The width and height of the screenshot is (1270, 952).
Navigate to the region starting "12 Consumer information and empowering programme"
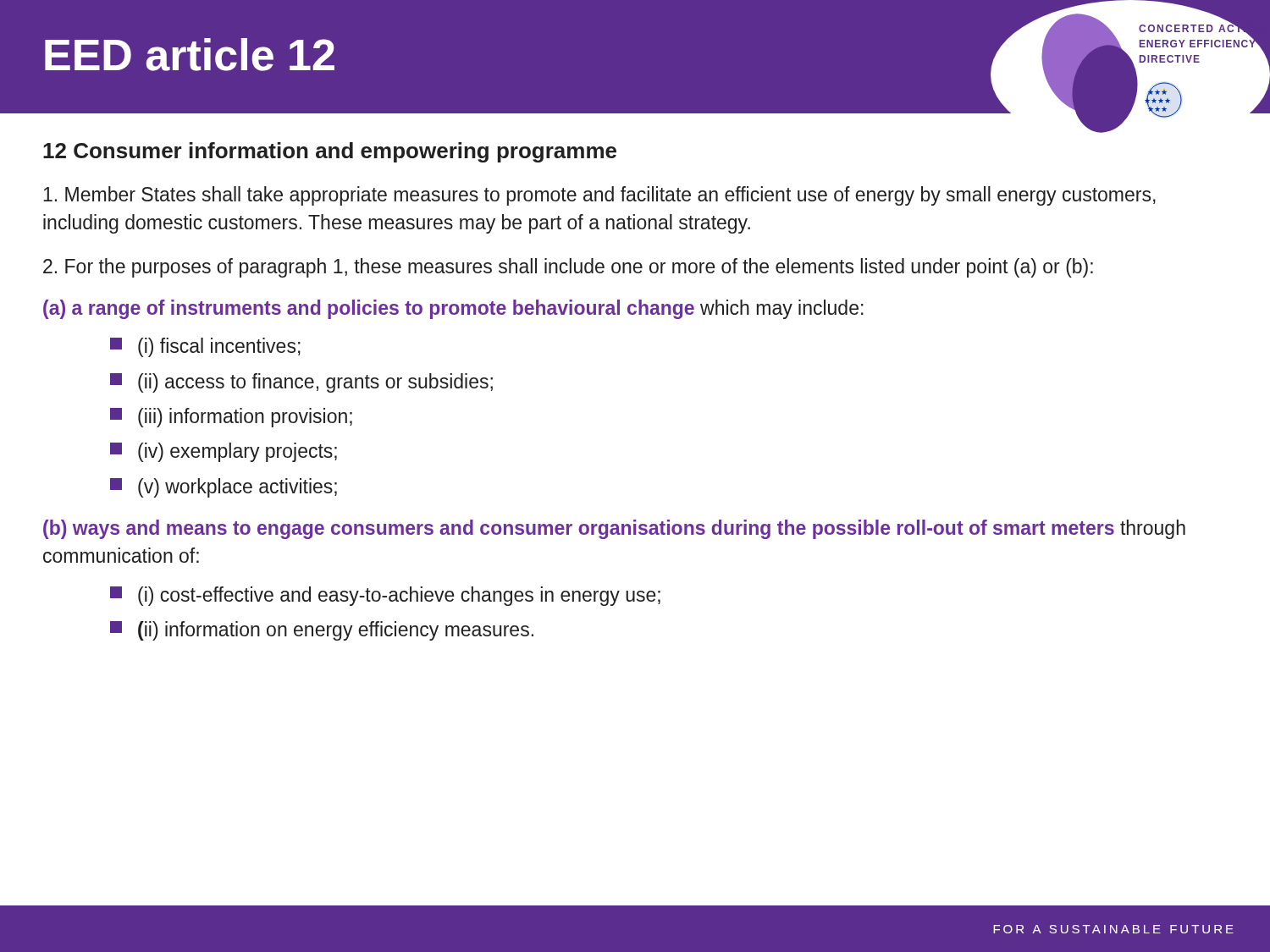point(330,151)
